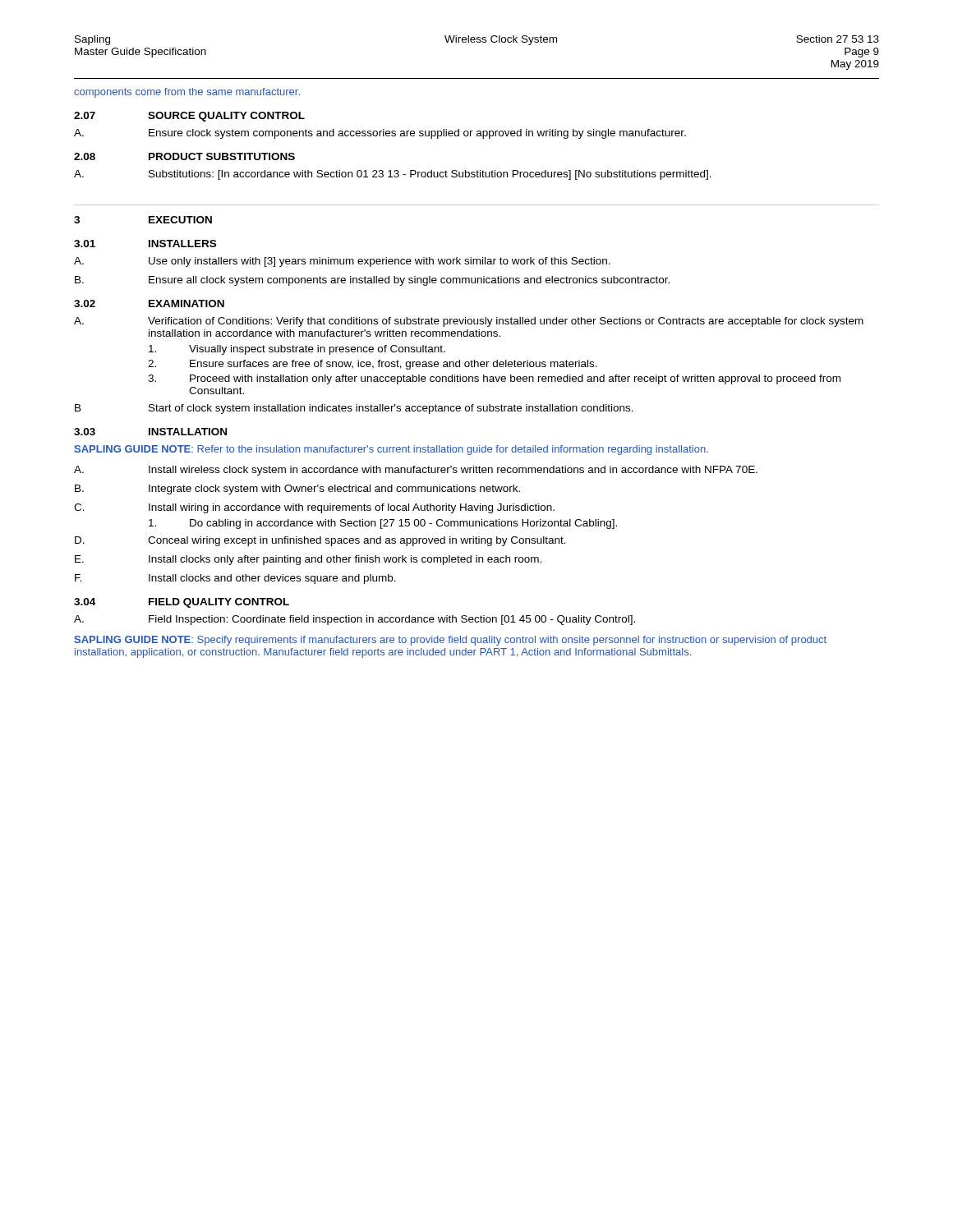Navigate to the element starting "SAPLING GUIDE NOTE: Specify requirements if"

pyautogui.click(x=450, y=646)
